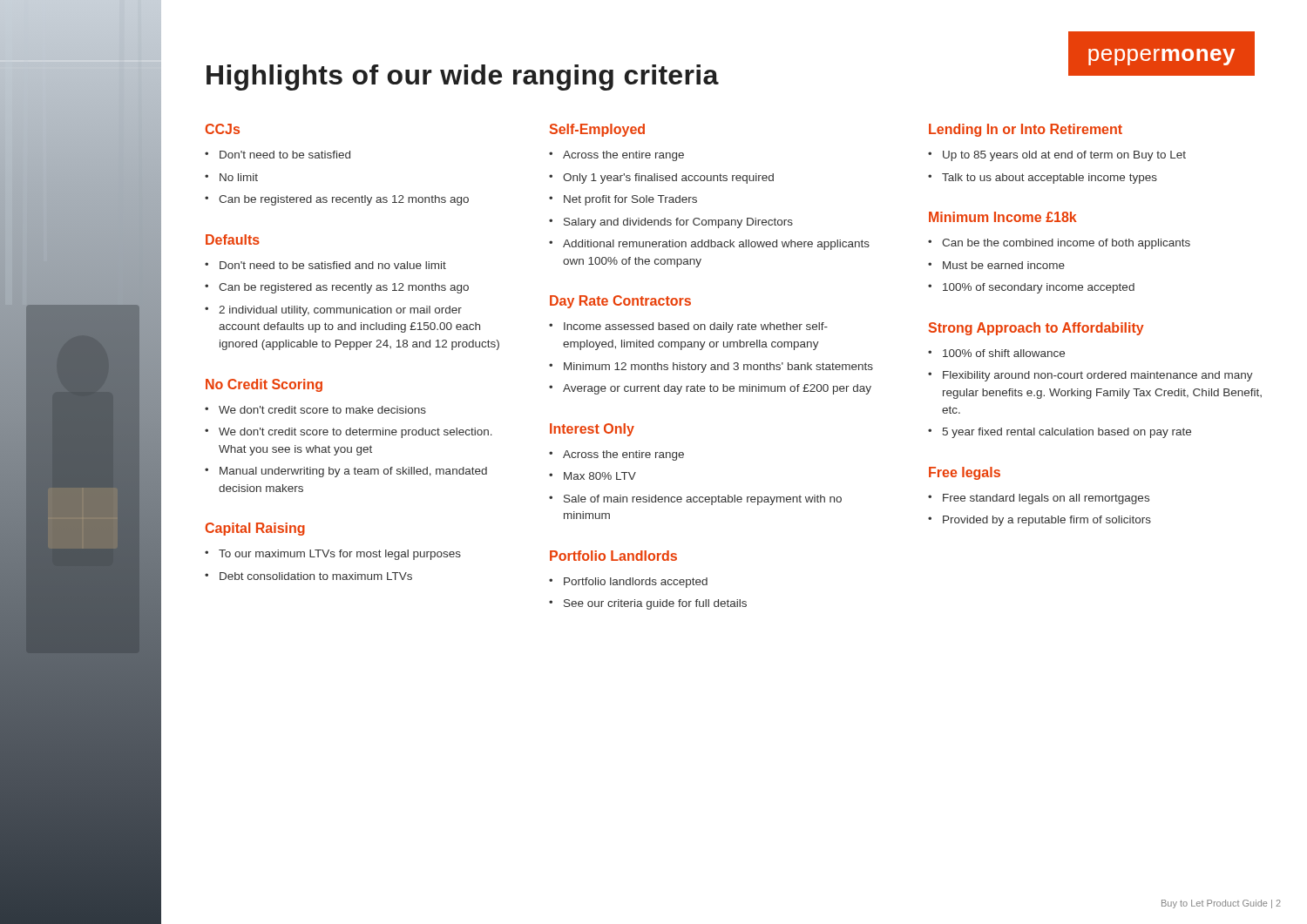Find the element starting "Net profit for"
The width and height of the screenshot is (1307, 924).
point(630,199)
